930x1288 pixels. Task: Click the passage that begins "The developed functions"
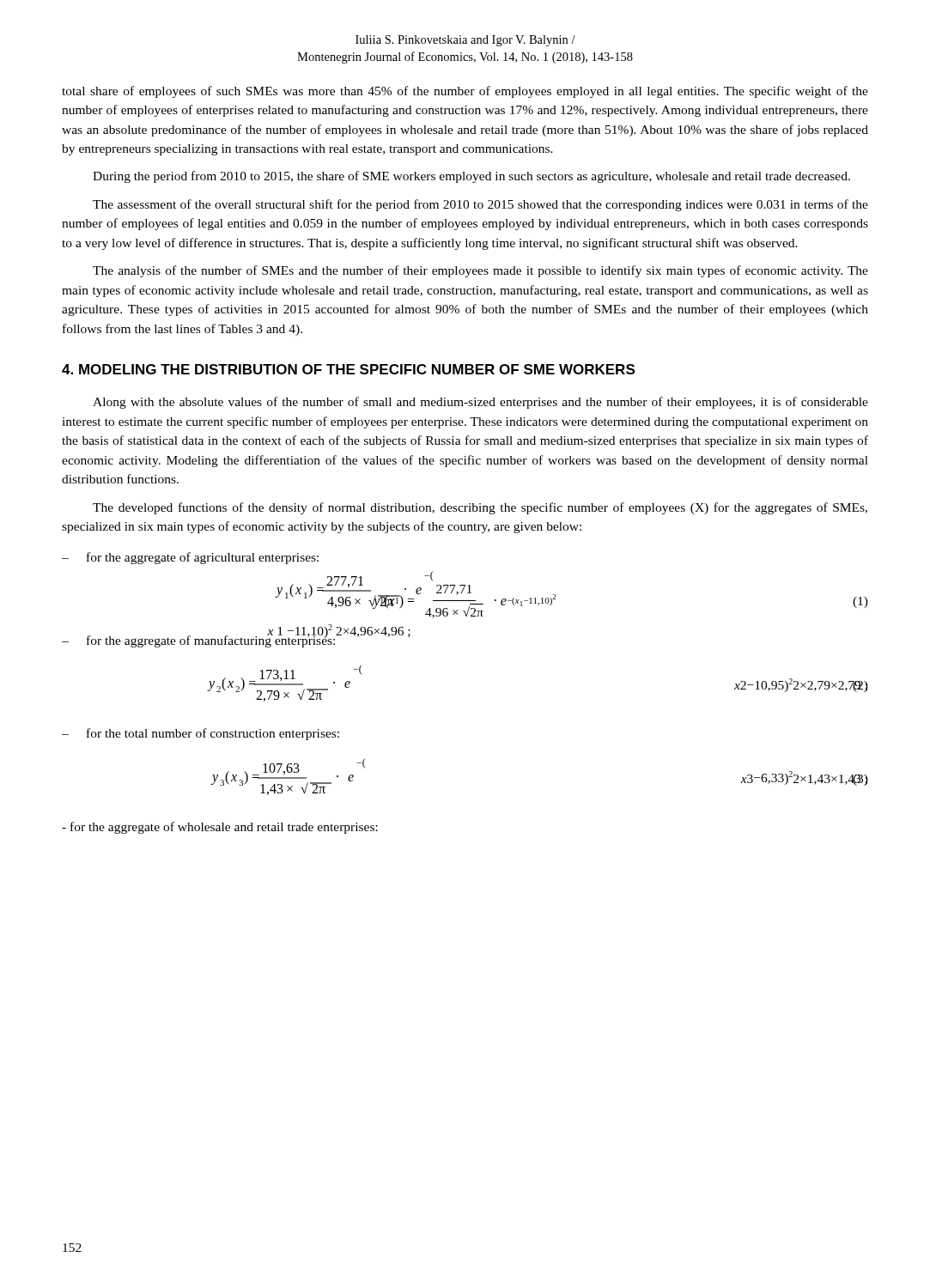click(x=465, y=516)
